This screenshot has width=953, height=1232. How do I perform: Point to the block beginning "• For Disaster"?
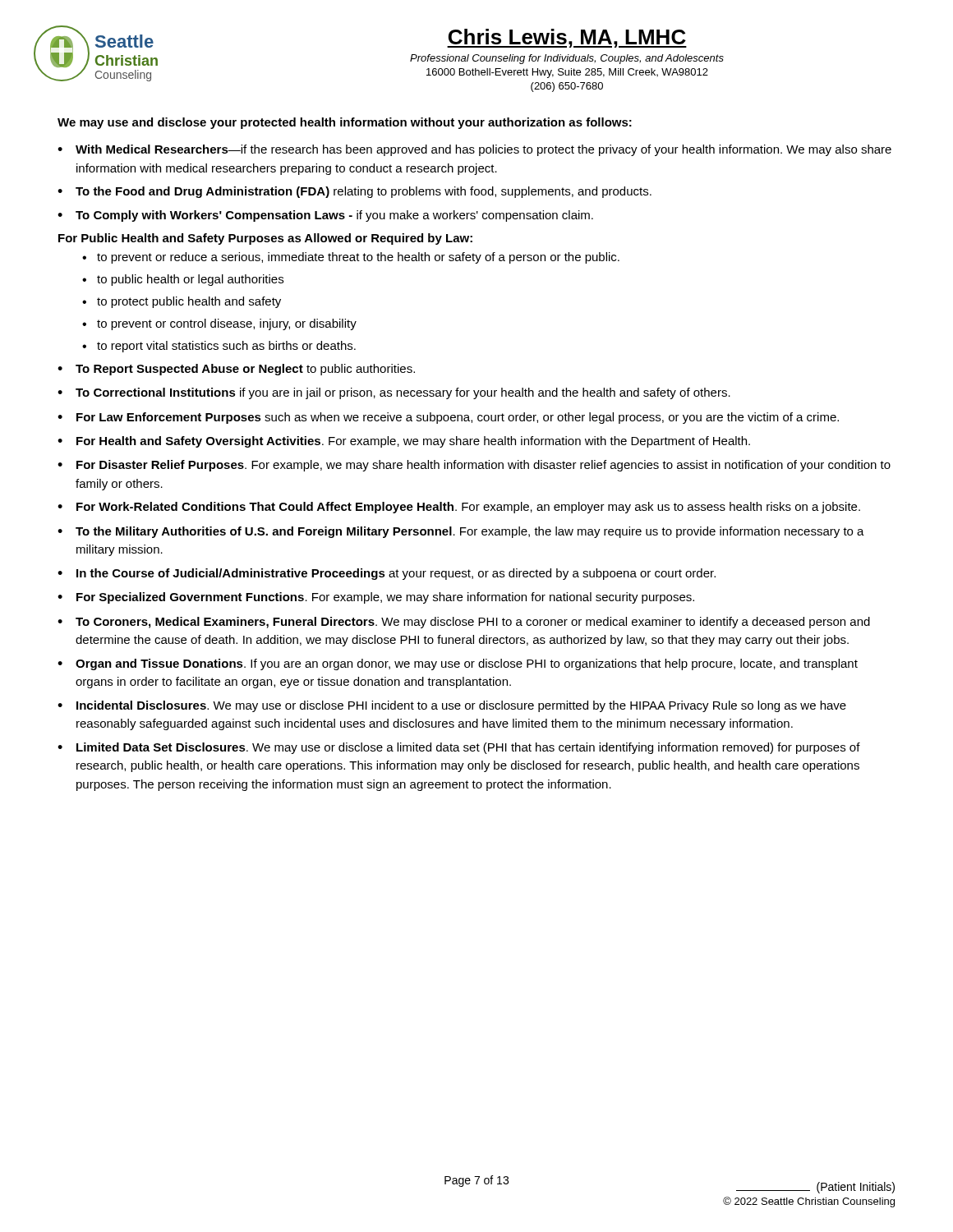(x=476, y=475)
